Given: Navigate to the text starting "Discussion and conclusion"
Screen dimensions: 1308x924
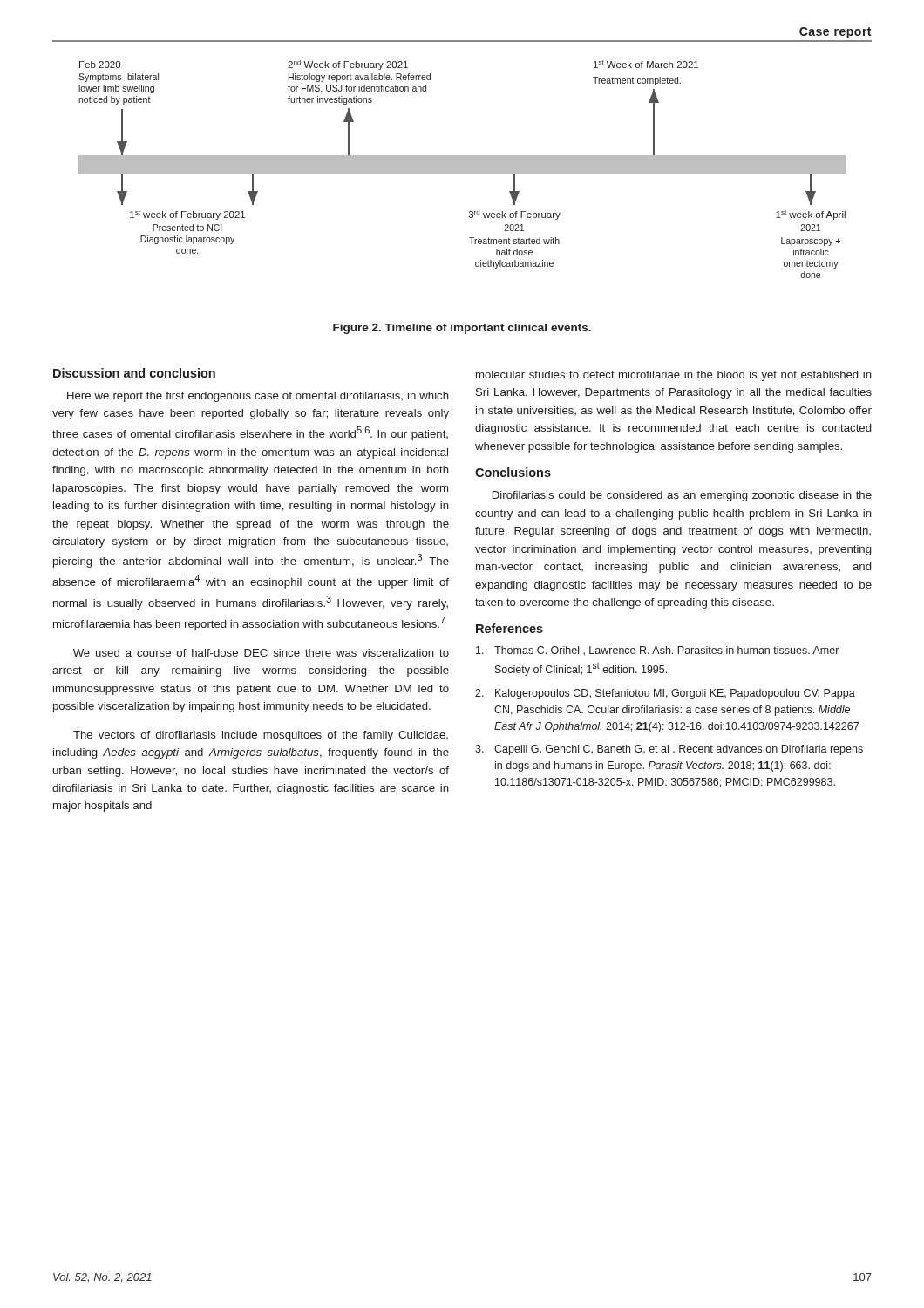Looking at the screenshot, I should (x=134, y=373).
